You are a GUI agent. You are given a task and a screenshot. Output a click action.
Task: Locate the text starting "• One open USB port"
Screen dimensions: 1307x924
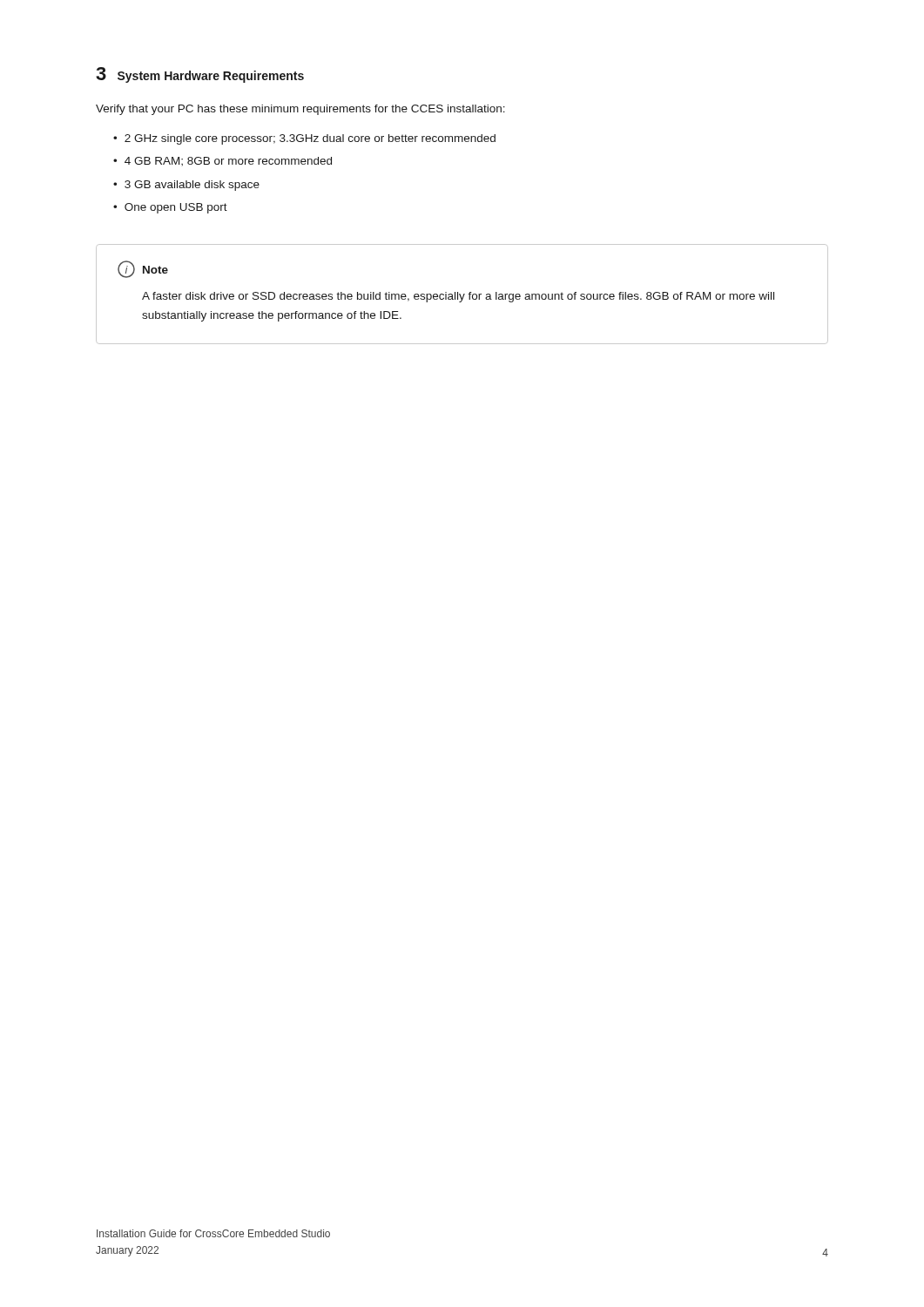pyautogui.click(x=170, y=208)
